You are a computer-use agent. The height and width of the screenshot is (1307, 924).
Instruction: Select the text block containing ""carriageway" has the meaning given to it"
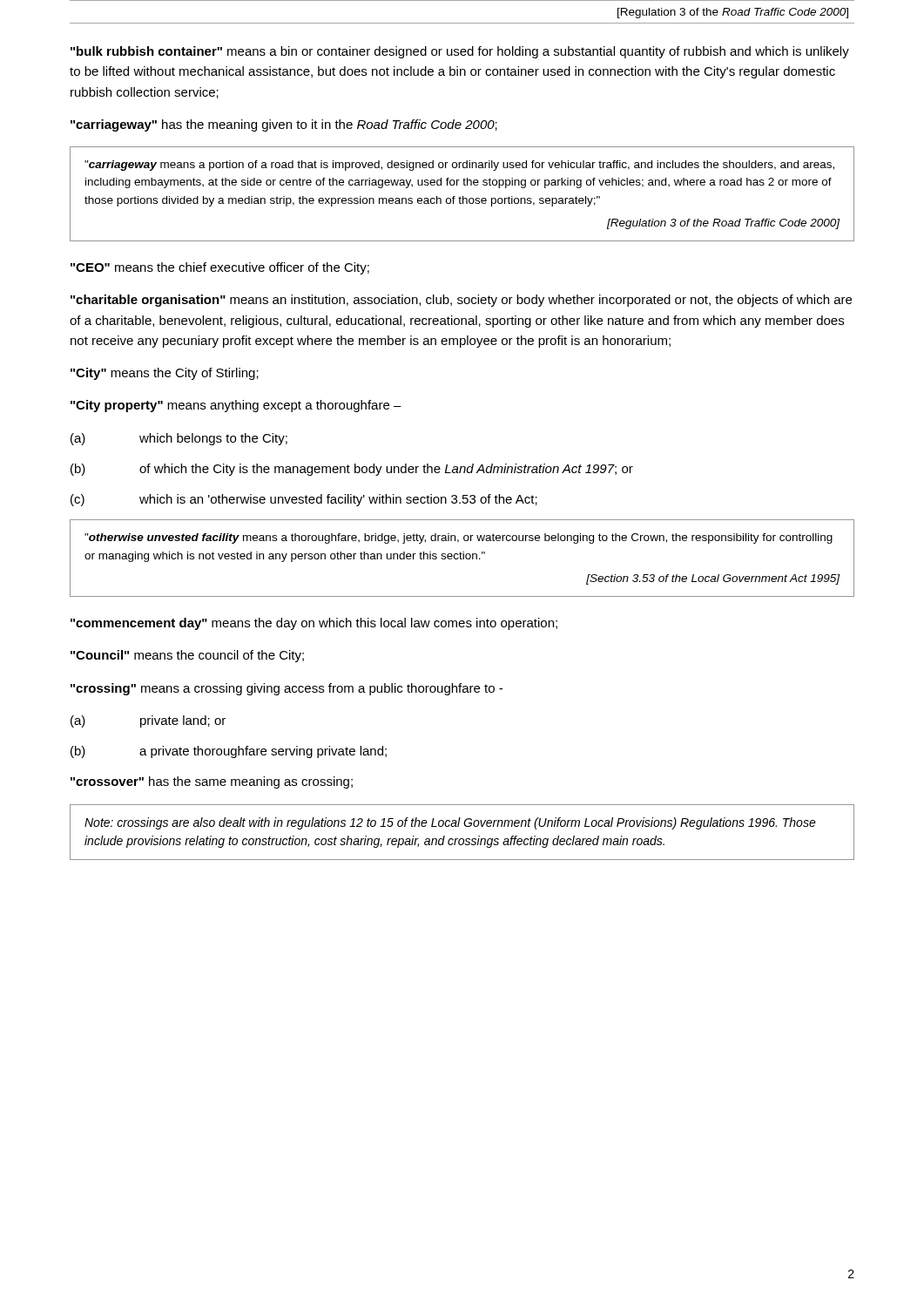coord(284,124)
